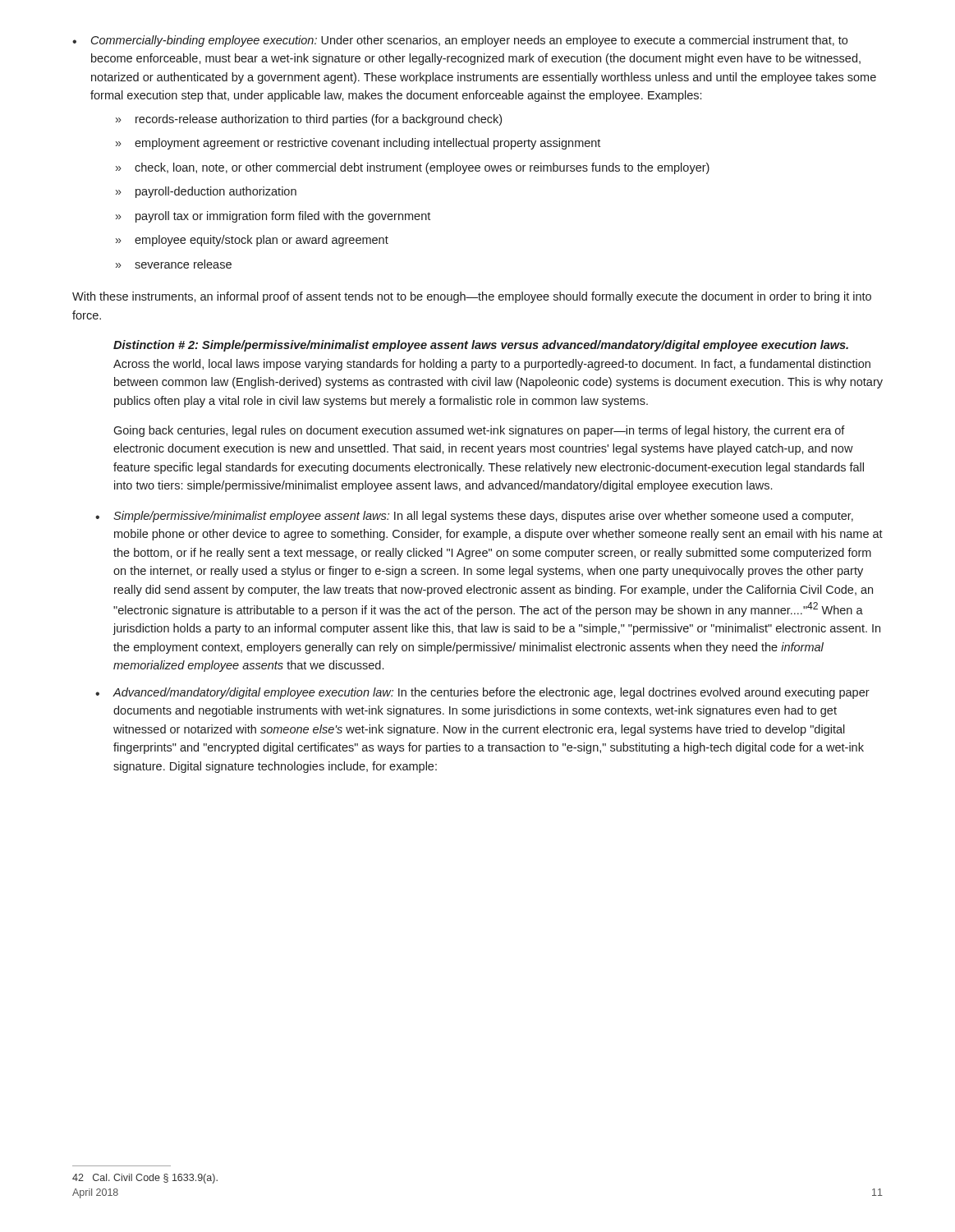Click on the list item that says "» employee equity/stock plan"
Image resolution: width=955 pixels, height=1232 pixels.
[x=252, y=241]
